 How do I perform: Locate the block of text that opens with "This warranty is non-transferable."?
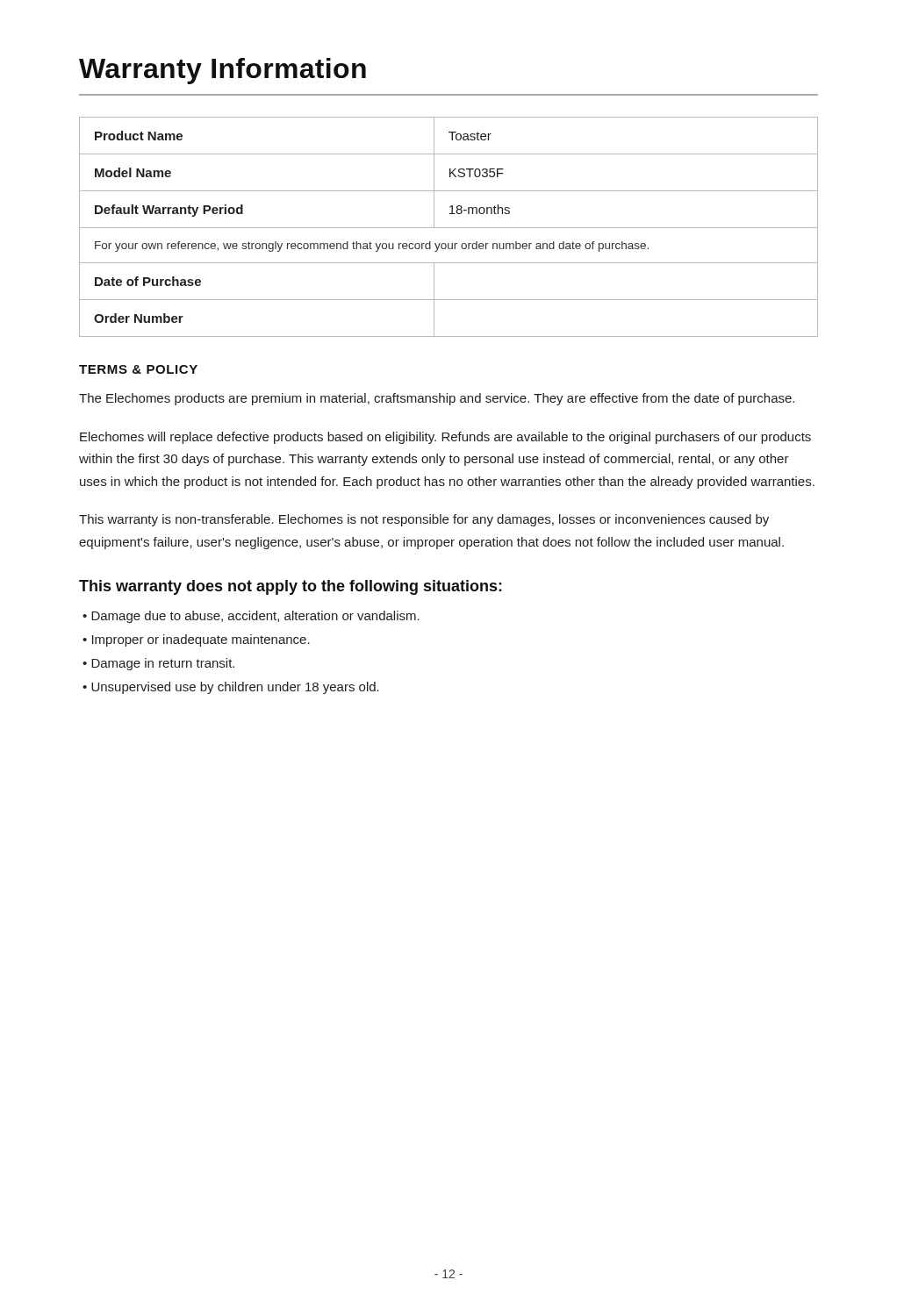(x=432, y=530)
